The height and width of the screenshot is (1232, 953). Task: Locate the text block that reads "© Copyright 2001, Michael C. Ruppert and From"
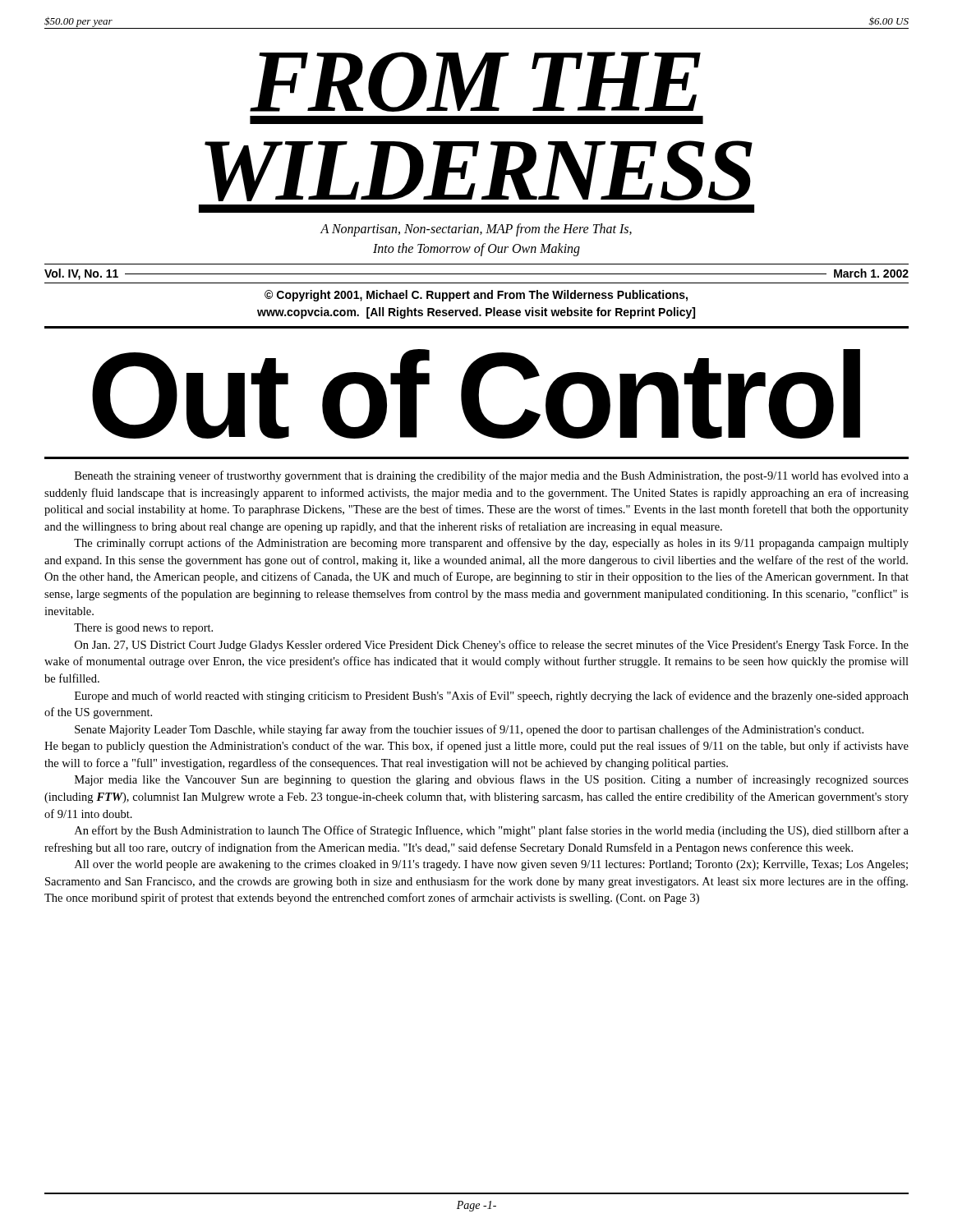(476, 304)
